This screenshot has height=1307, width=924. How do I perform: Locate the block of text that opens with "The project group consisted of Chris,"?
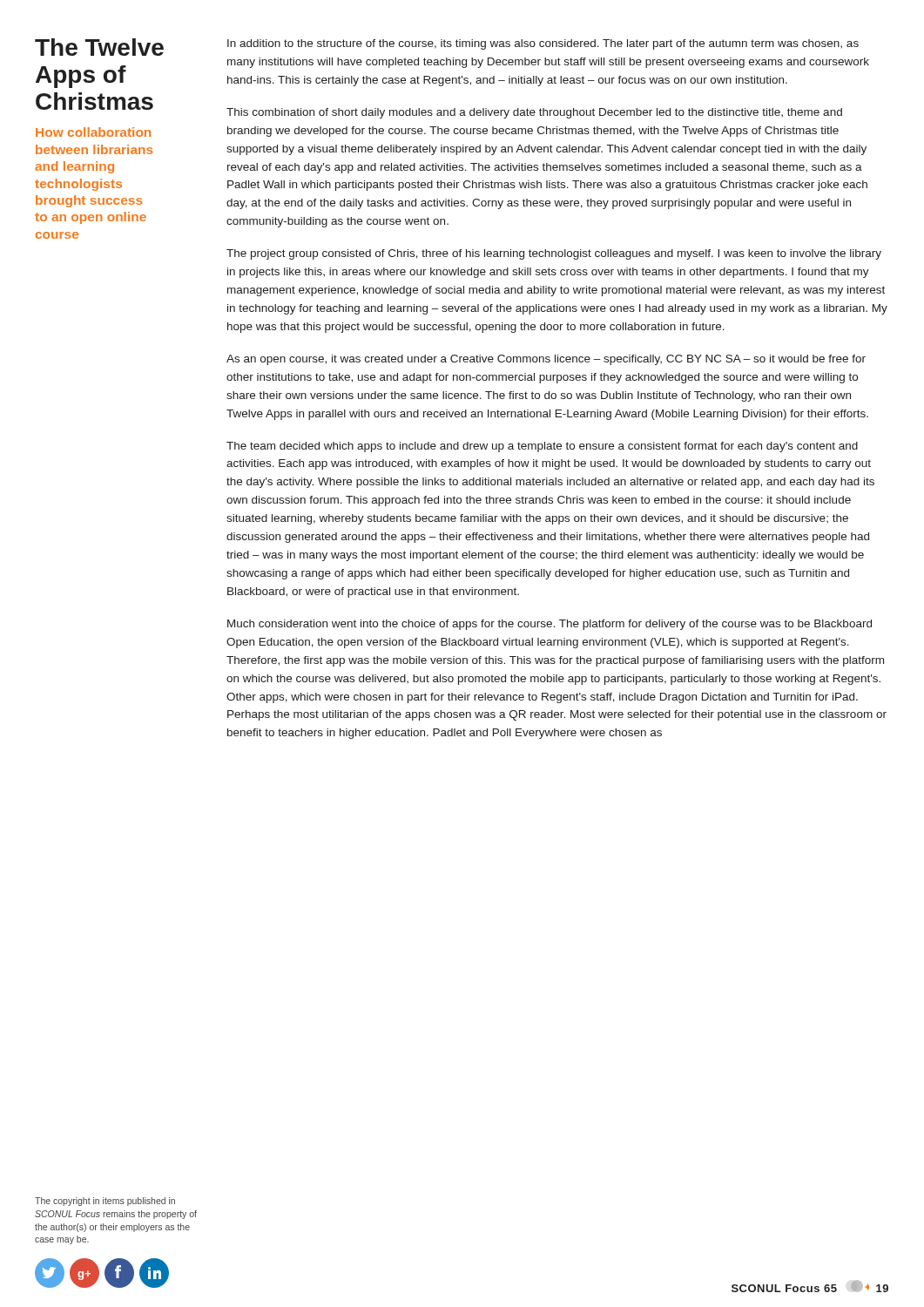coord(557,290)
